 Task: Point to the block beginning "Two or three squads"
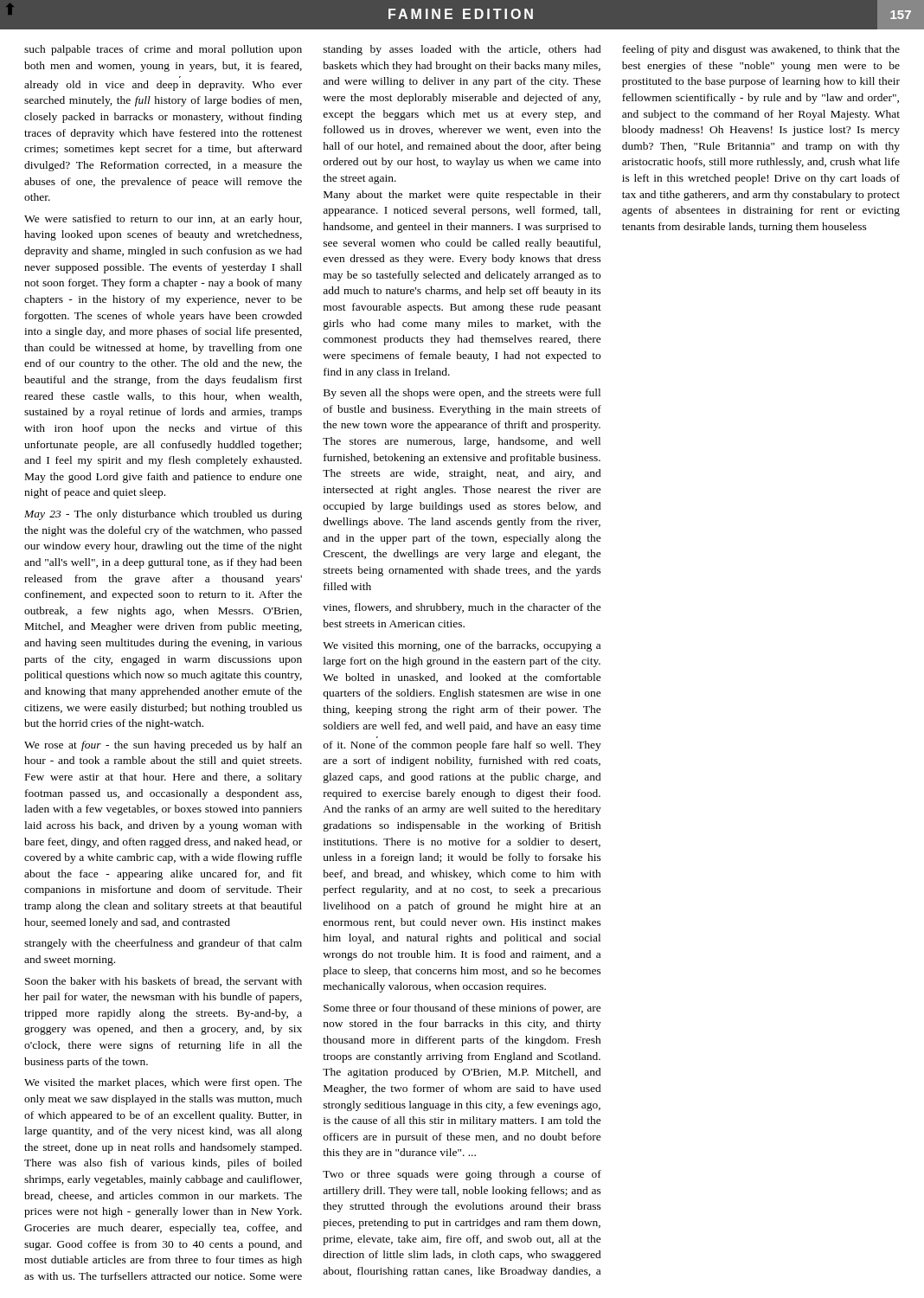pos(611,664)
